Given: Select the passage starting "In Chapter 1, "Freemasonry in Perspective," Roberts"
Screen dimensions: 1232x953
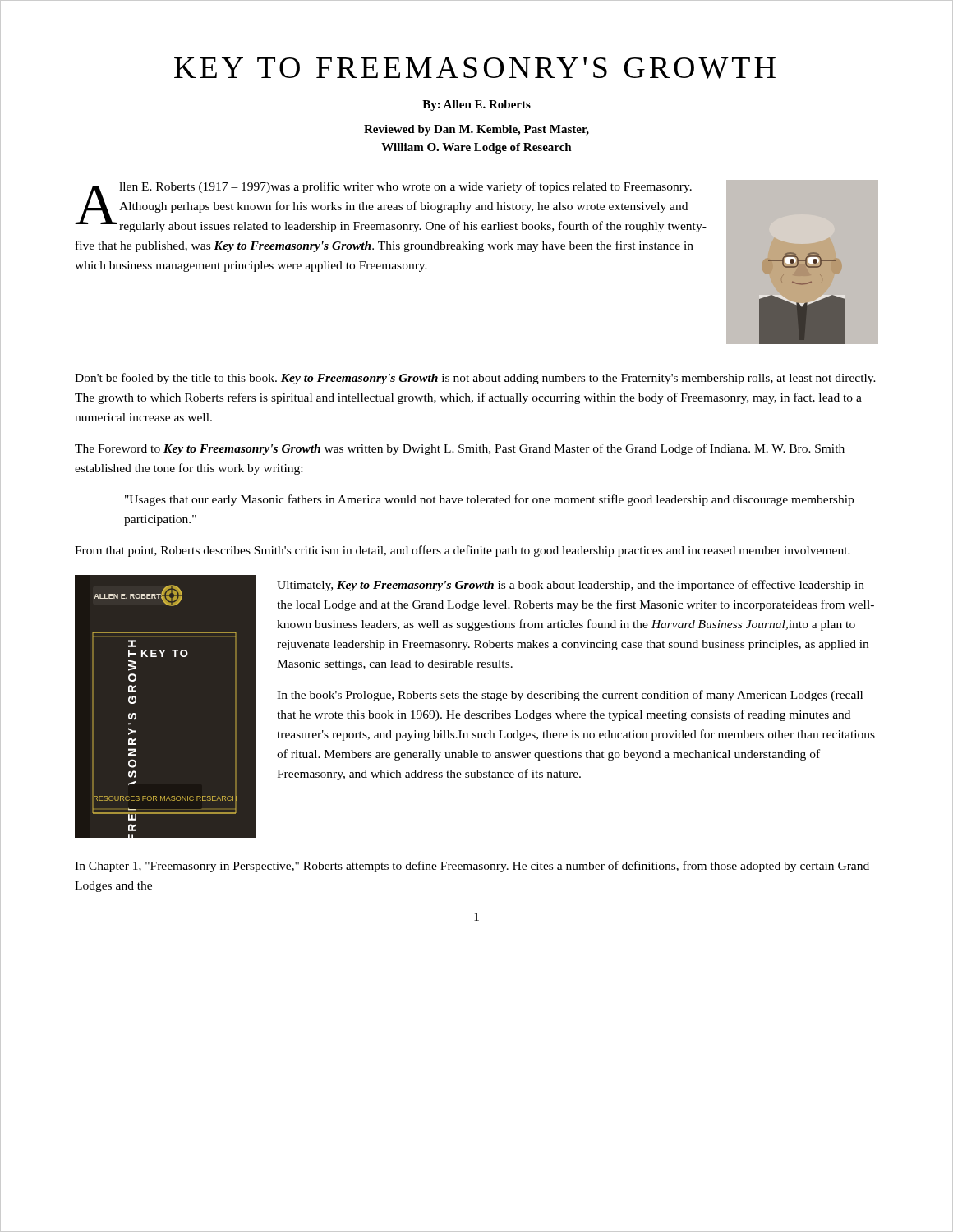Looking at the screenshot, I should tap(472, 875).
